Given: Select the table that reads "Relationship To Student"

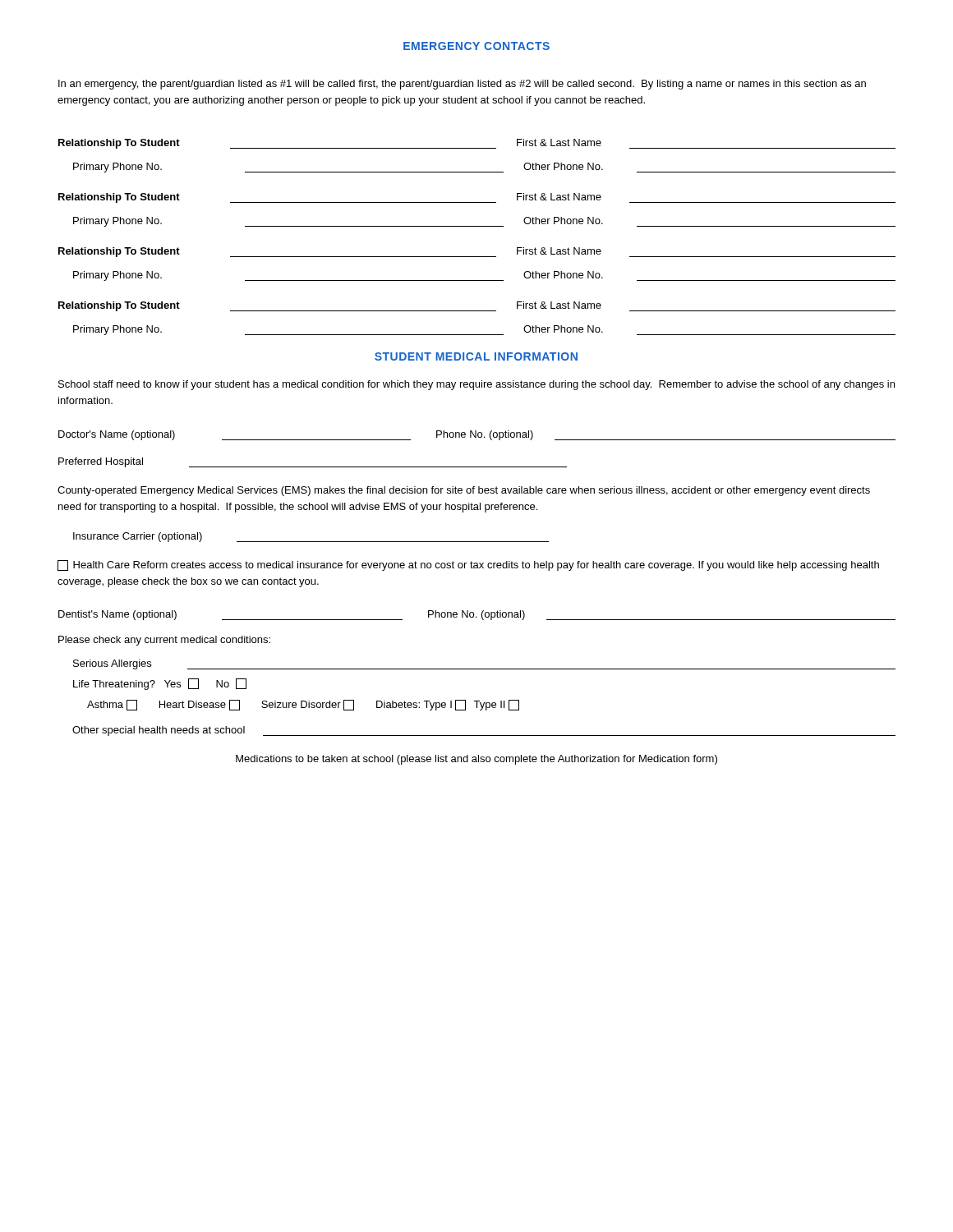Looking at the screenshot, I should 476,234.
